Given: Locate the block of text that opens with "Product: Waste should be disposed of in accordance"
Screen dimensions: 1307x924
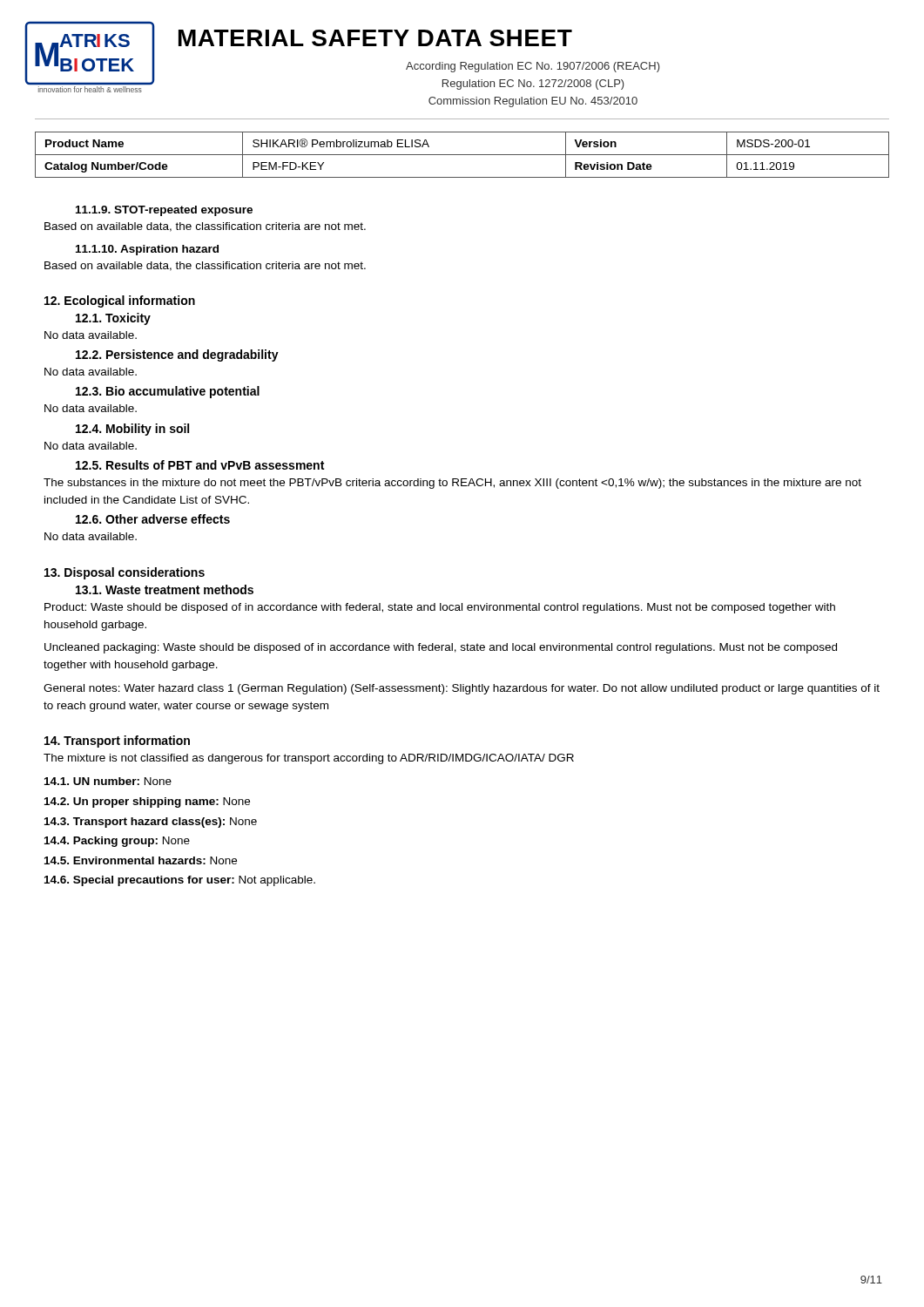Looking at the screenshot, I should (x=440, y=615).
